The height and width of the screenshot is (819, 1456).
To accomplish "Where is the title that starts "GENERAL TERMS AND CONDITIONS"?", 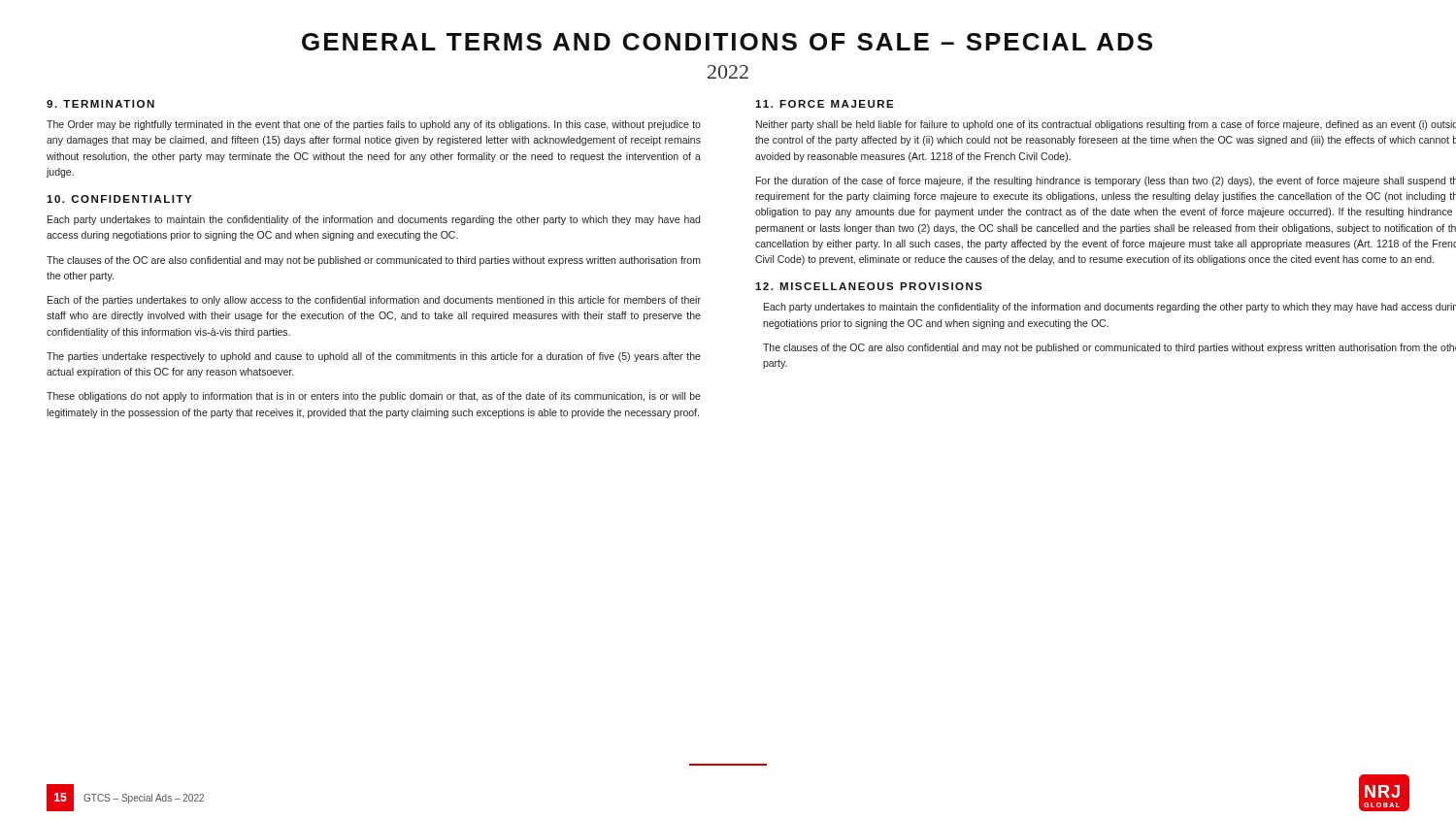I will click(728, 42).
